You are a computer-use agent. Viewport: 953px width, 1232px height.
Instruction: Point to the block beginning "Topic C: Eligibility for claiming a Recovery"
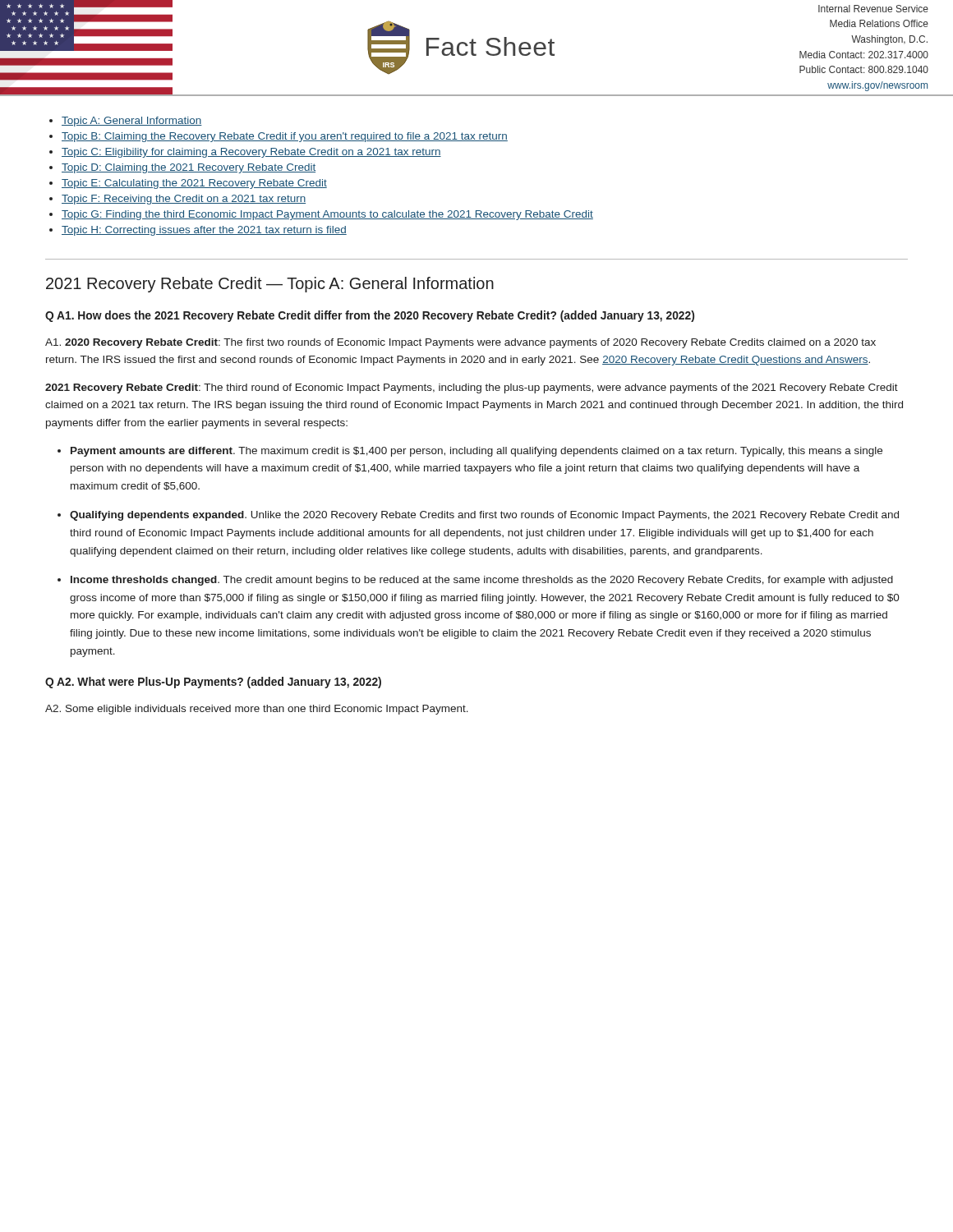(251, 152)
